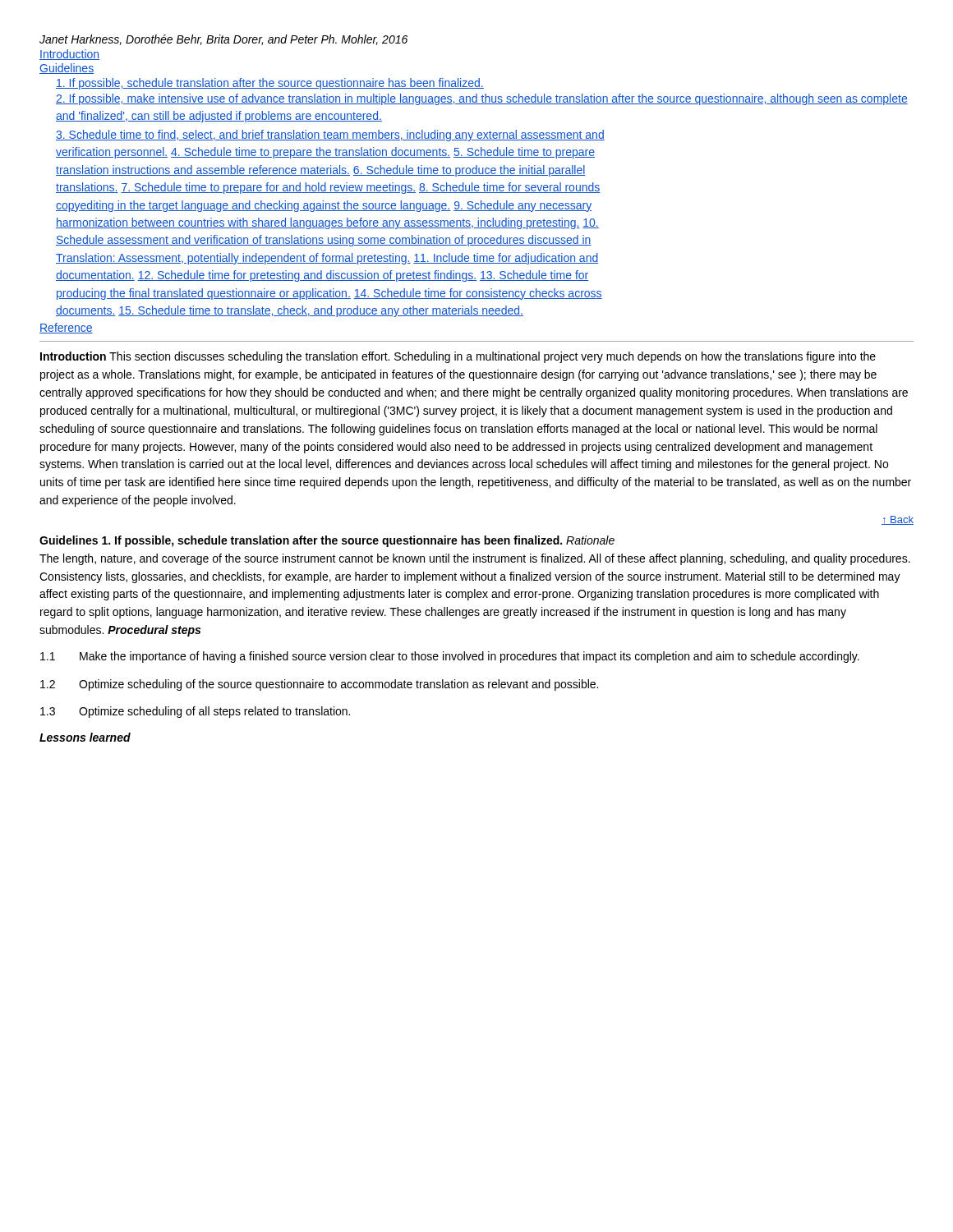Find "↑ Back" on this page
The height and width of the screenshot is (1232, 953).
coord(898,519)
